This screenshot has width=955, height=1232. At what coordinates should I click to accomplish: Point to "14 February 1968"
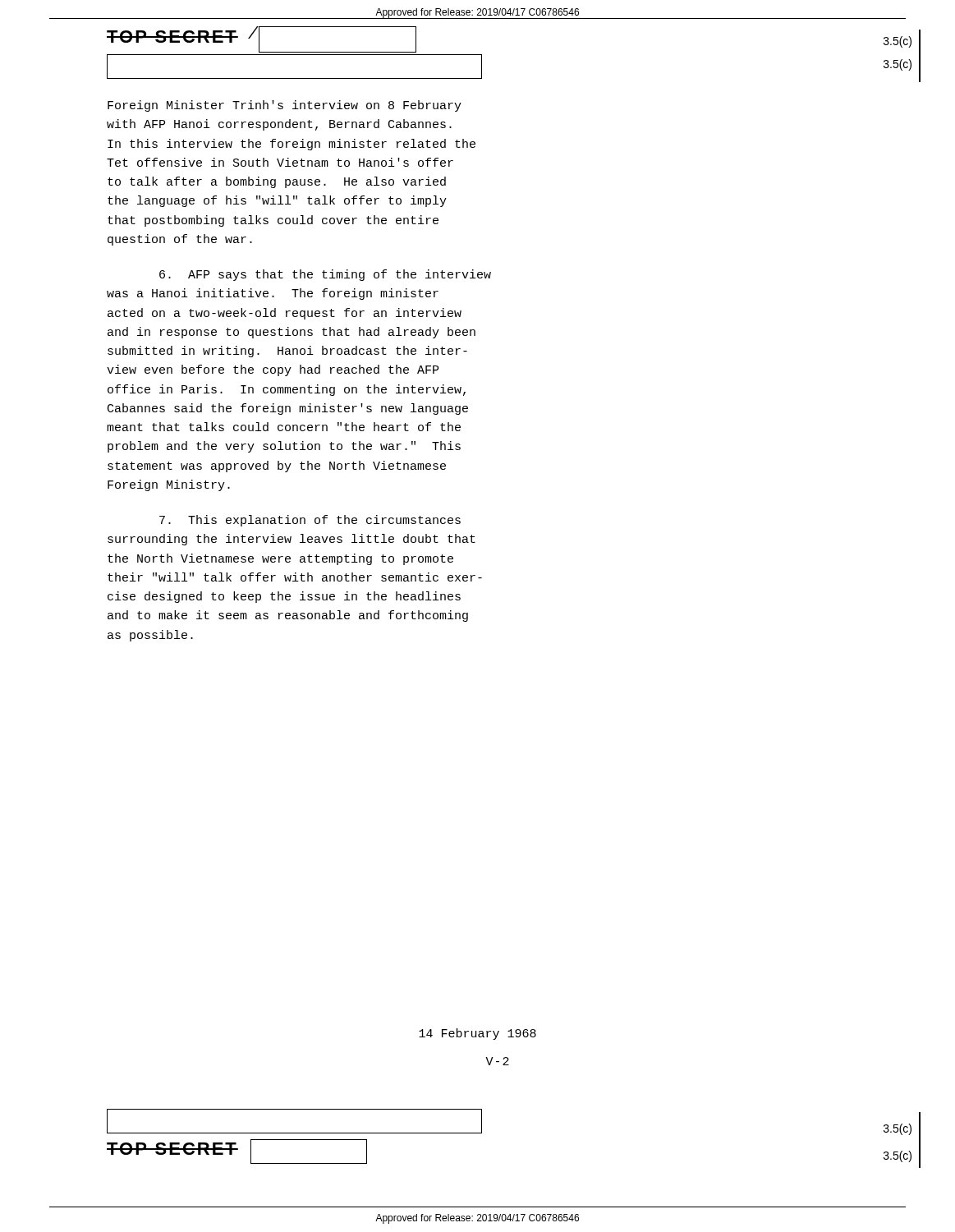click(x=478, y=1034)
